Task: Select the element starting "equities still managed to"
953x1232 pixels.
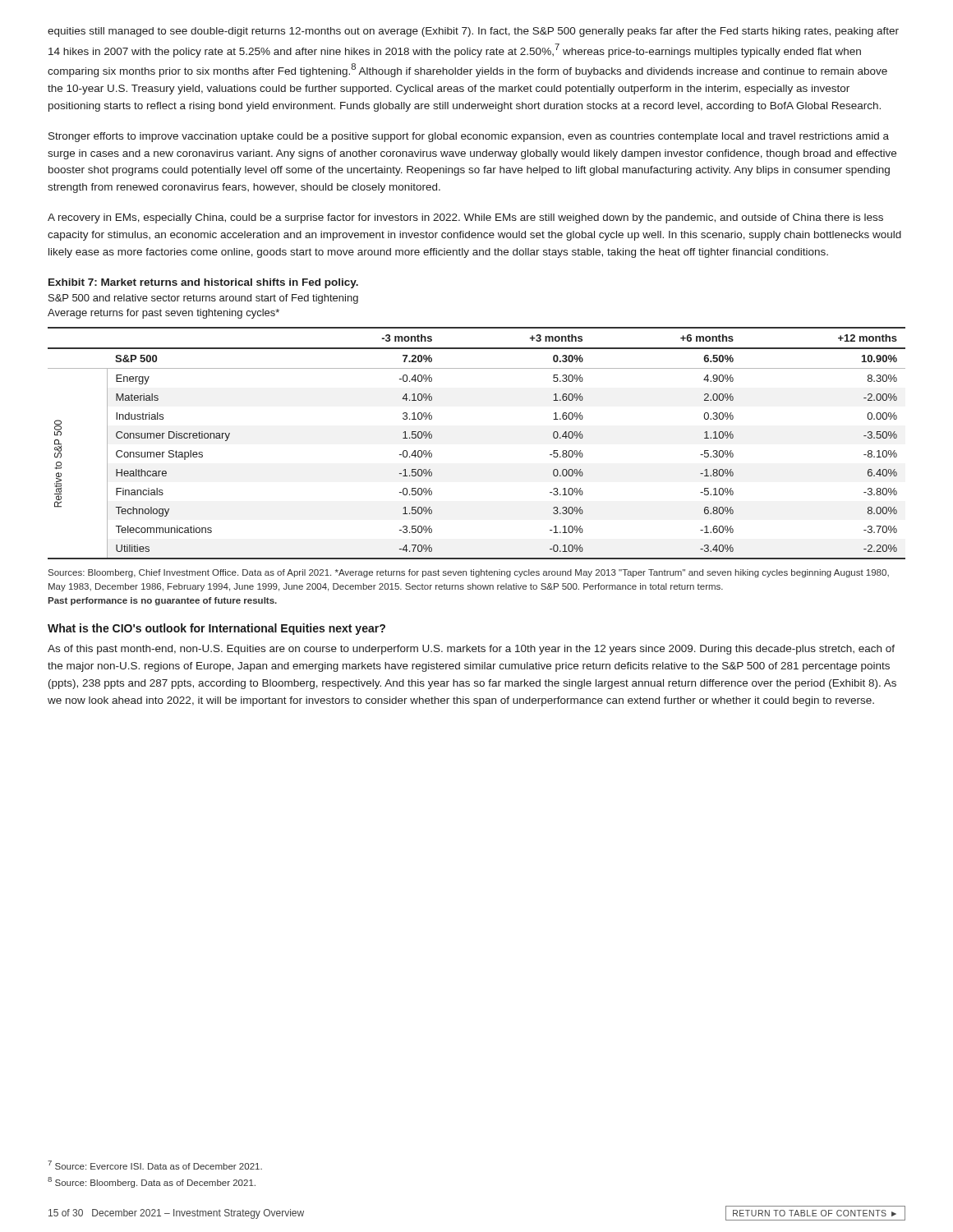Action: click(476, 69)
